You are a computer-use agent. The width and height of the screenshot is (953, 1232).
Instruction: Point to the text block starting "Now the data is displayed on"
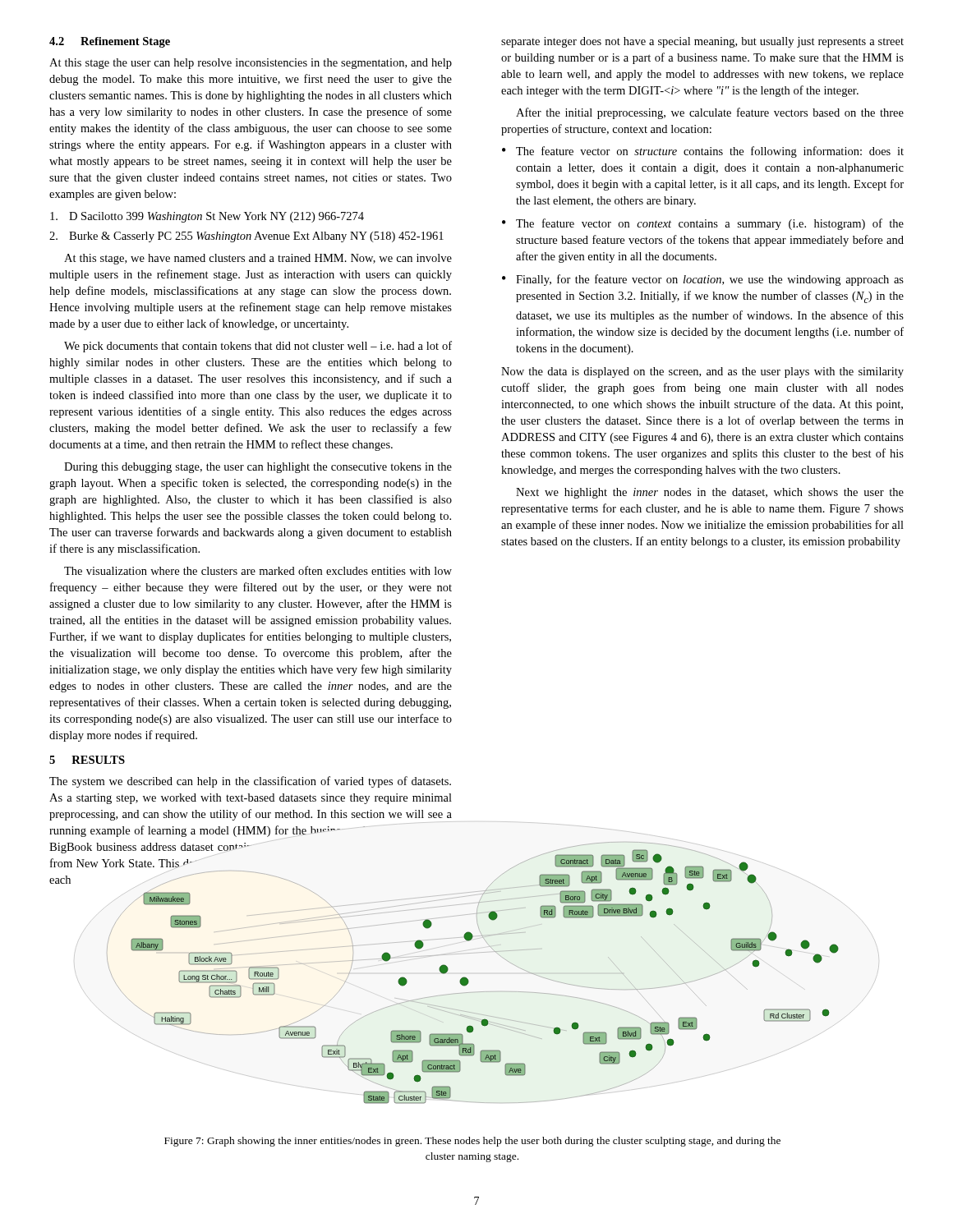pos(702,420)
